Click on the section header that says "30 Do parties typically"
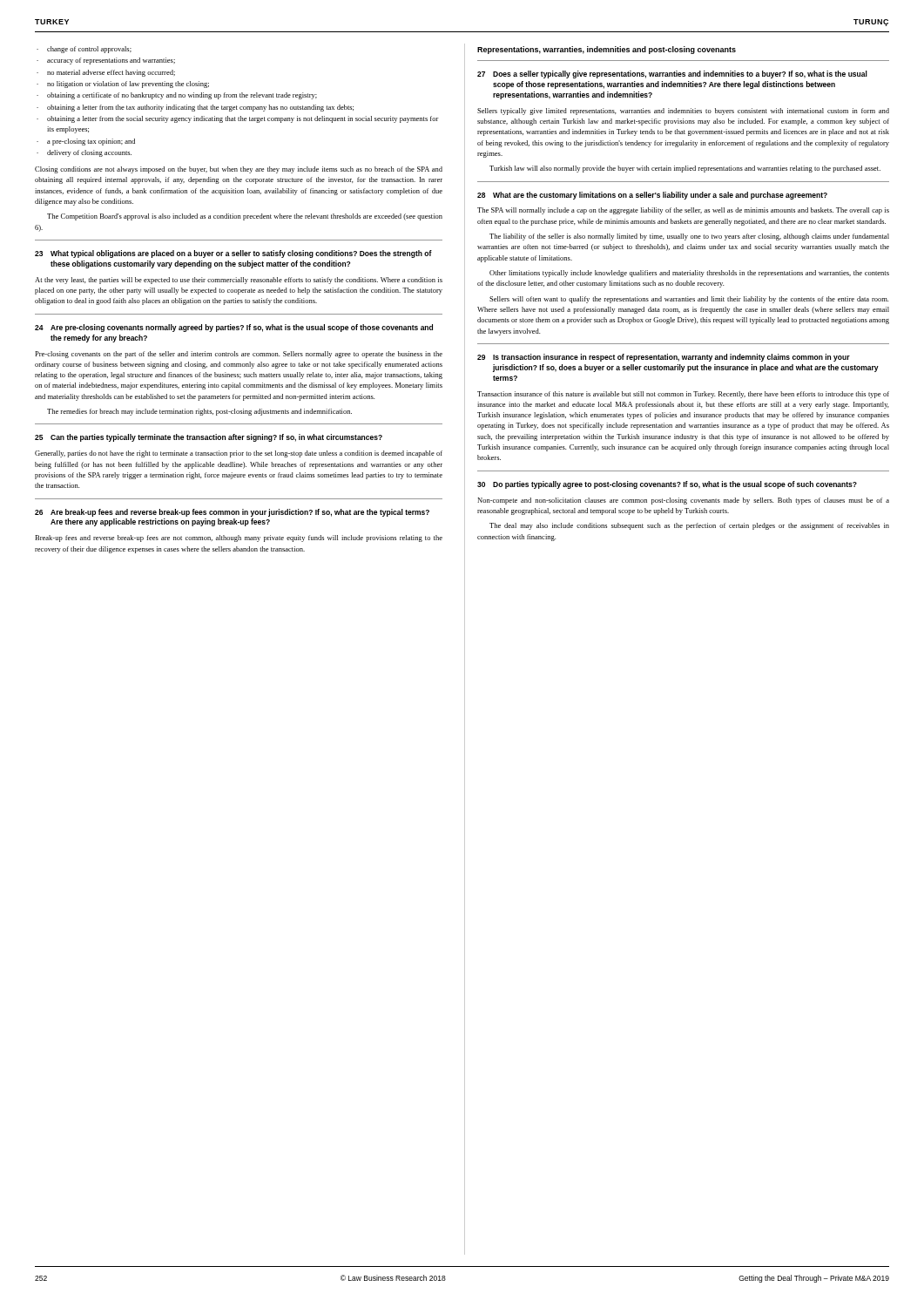This screenshot has width=924, height=1307. [683, 485]
